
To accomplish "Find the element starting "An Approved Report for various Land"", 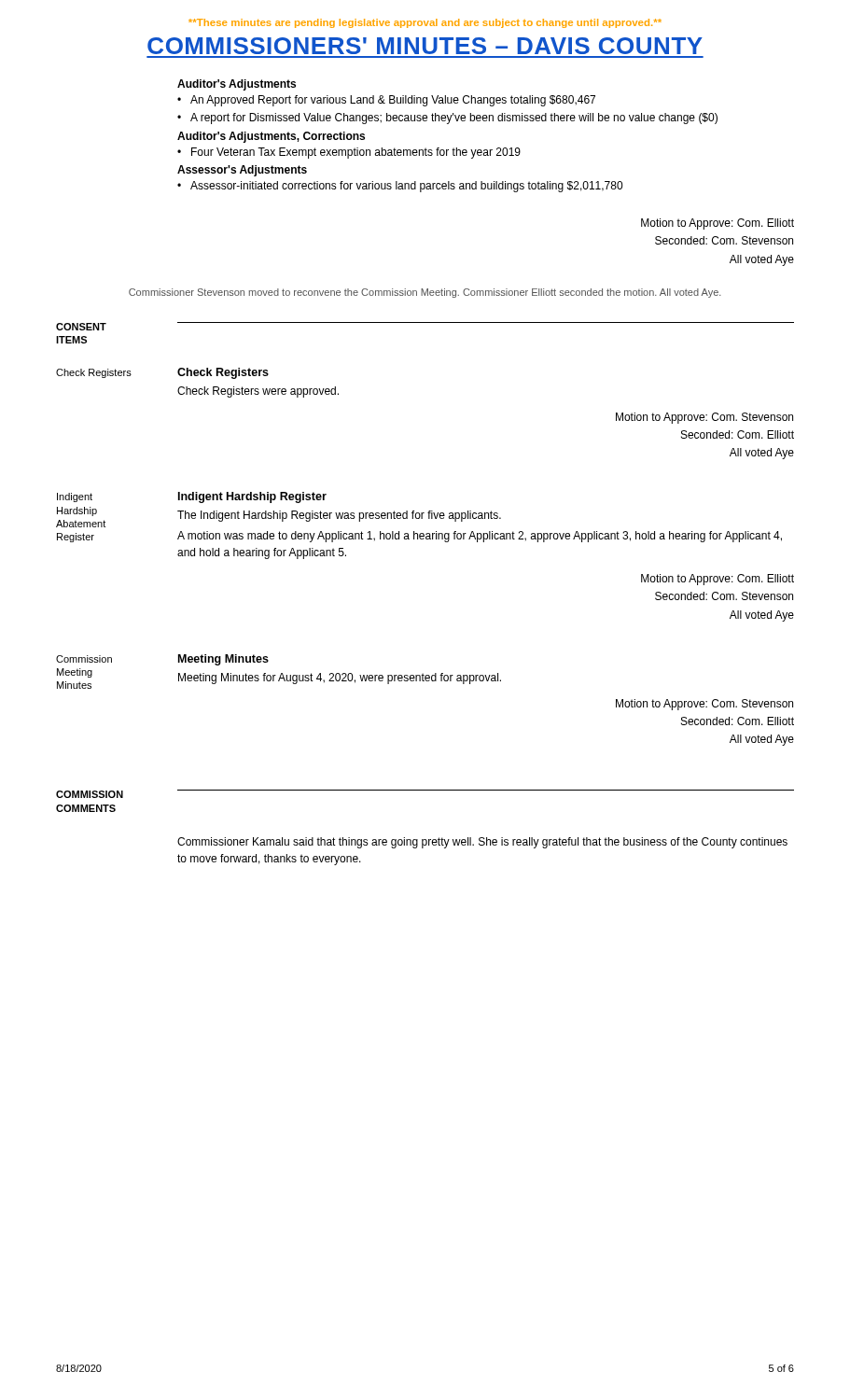I will 393,100.
